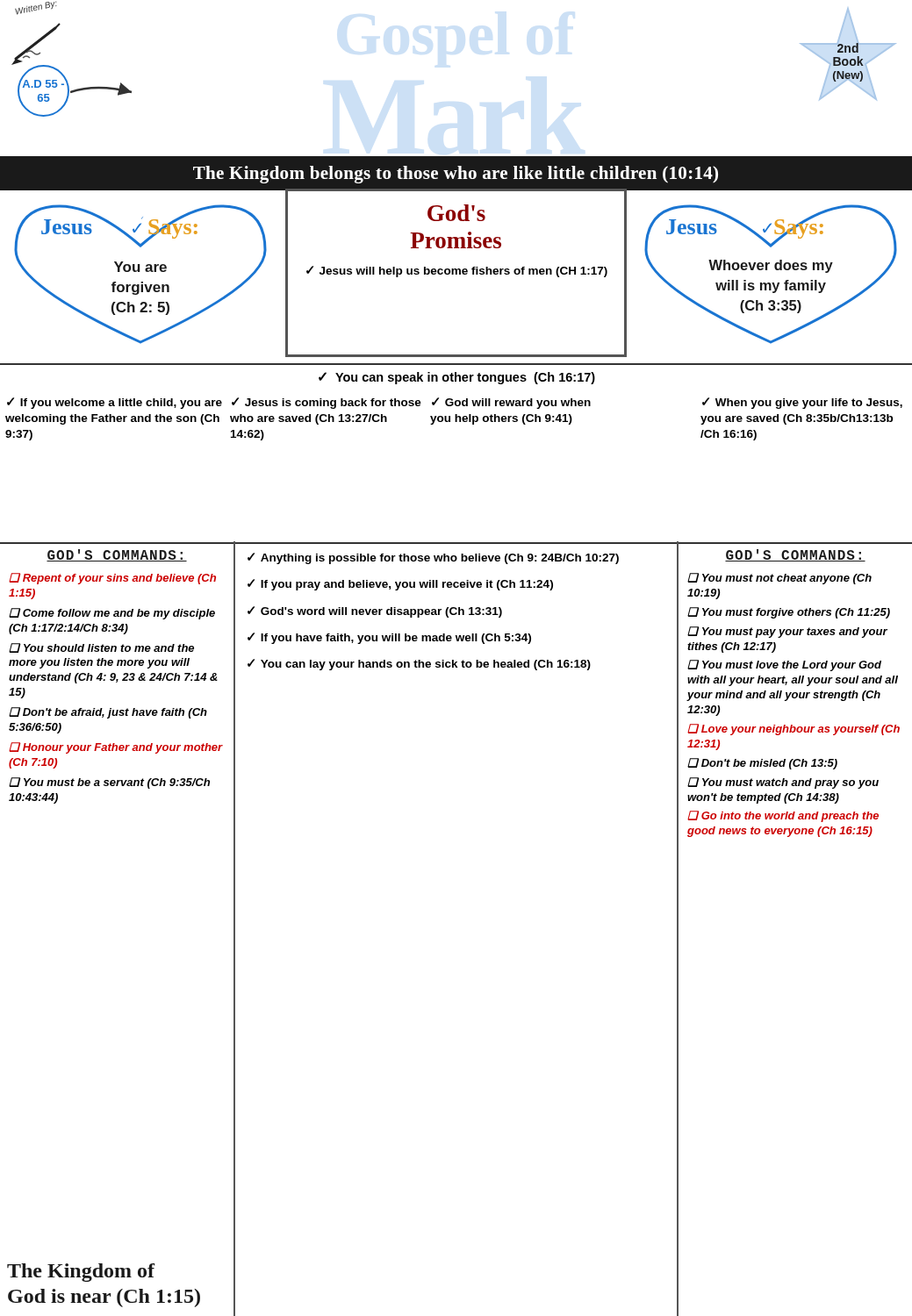Viewport: 912px width, 1316px height.
Task: Point to the block beginning "GOD'S COMMANDS: ❑ You"
Action: 795,694
